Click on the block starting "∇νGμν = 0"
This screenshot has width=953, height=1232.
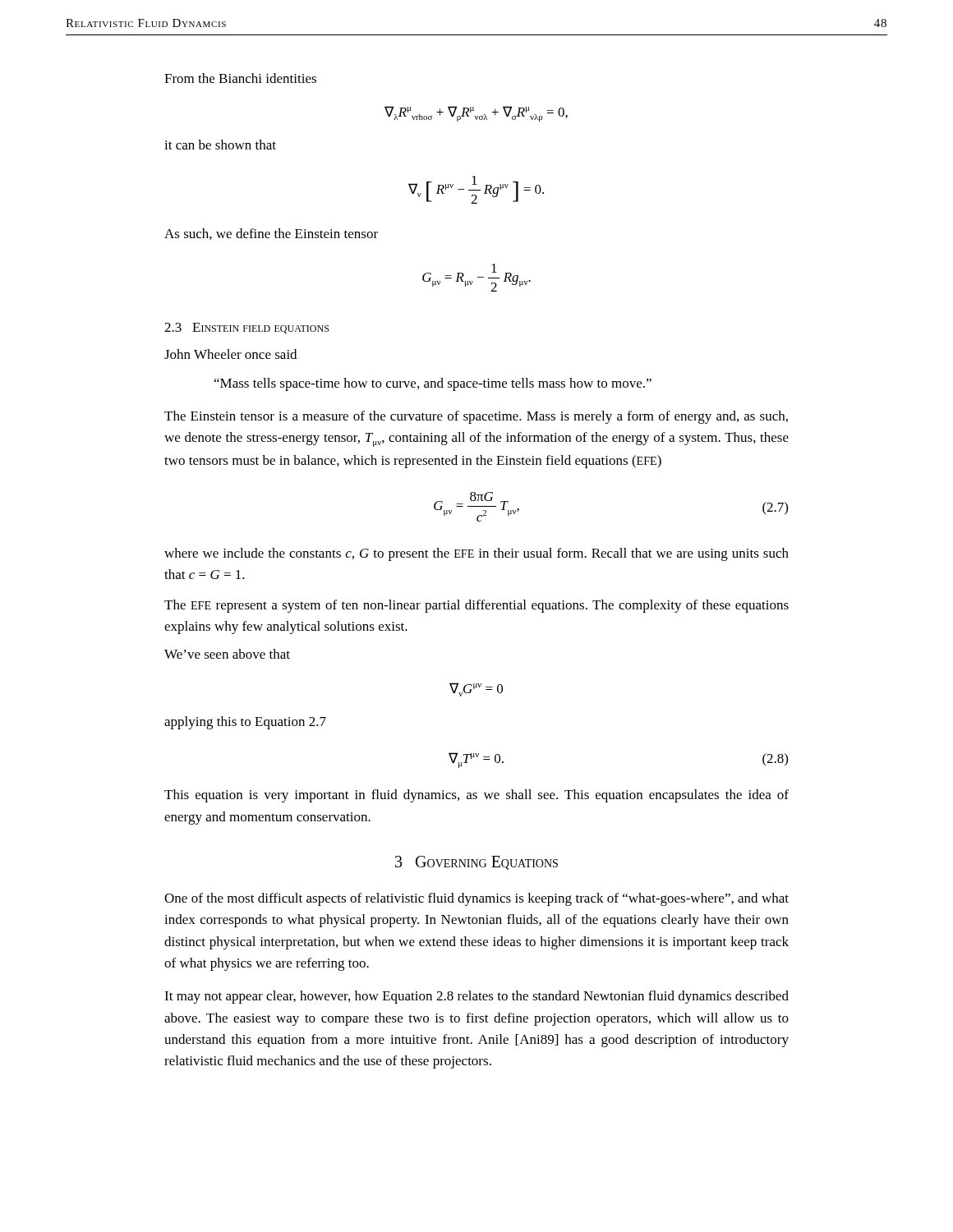pos(476,689)
